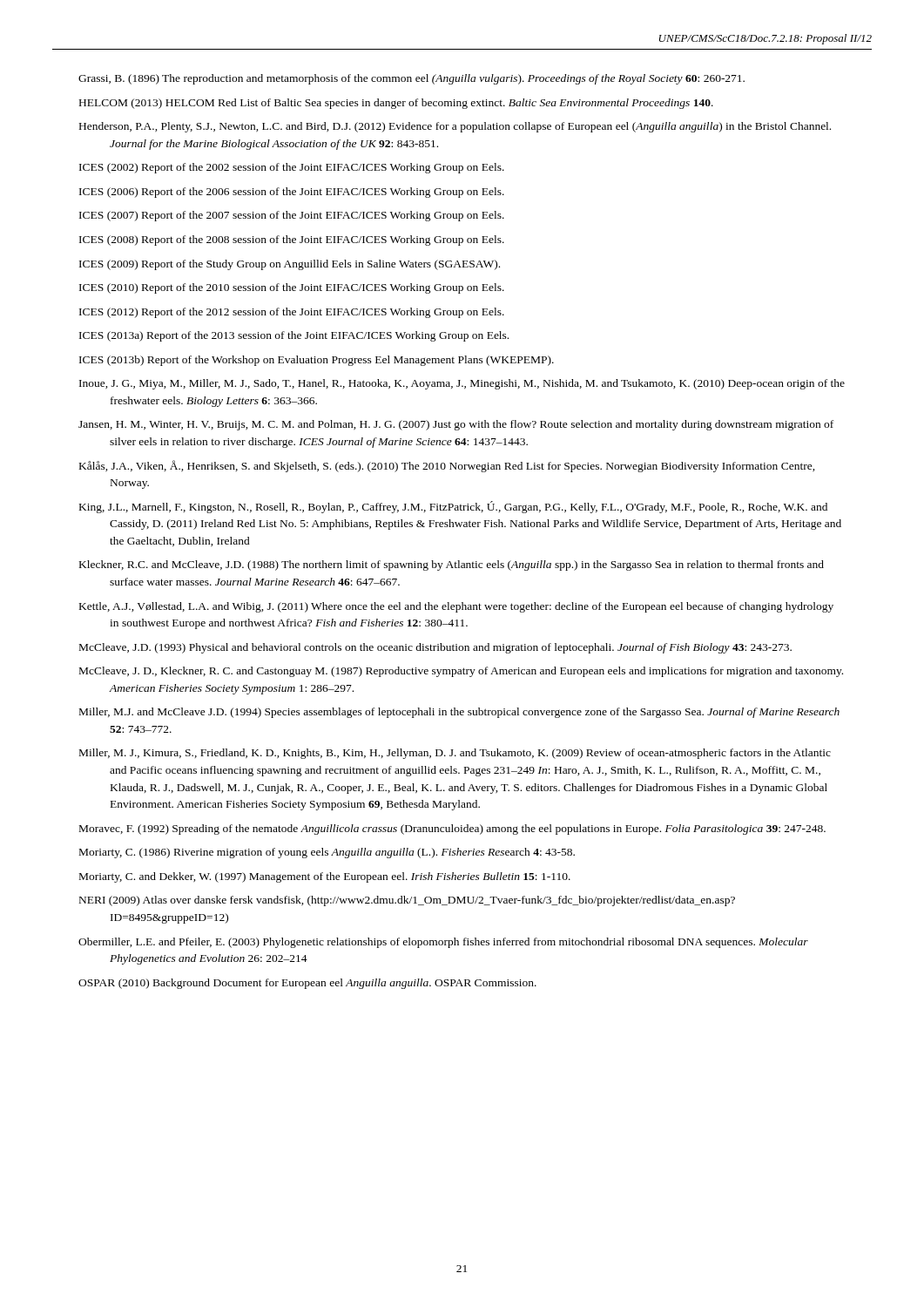Find the text starting "ICES (2010) Report of"

(x=291, y=287)
